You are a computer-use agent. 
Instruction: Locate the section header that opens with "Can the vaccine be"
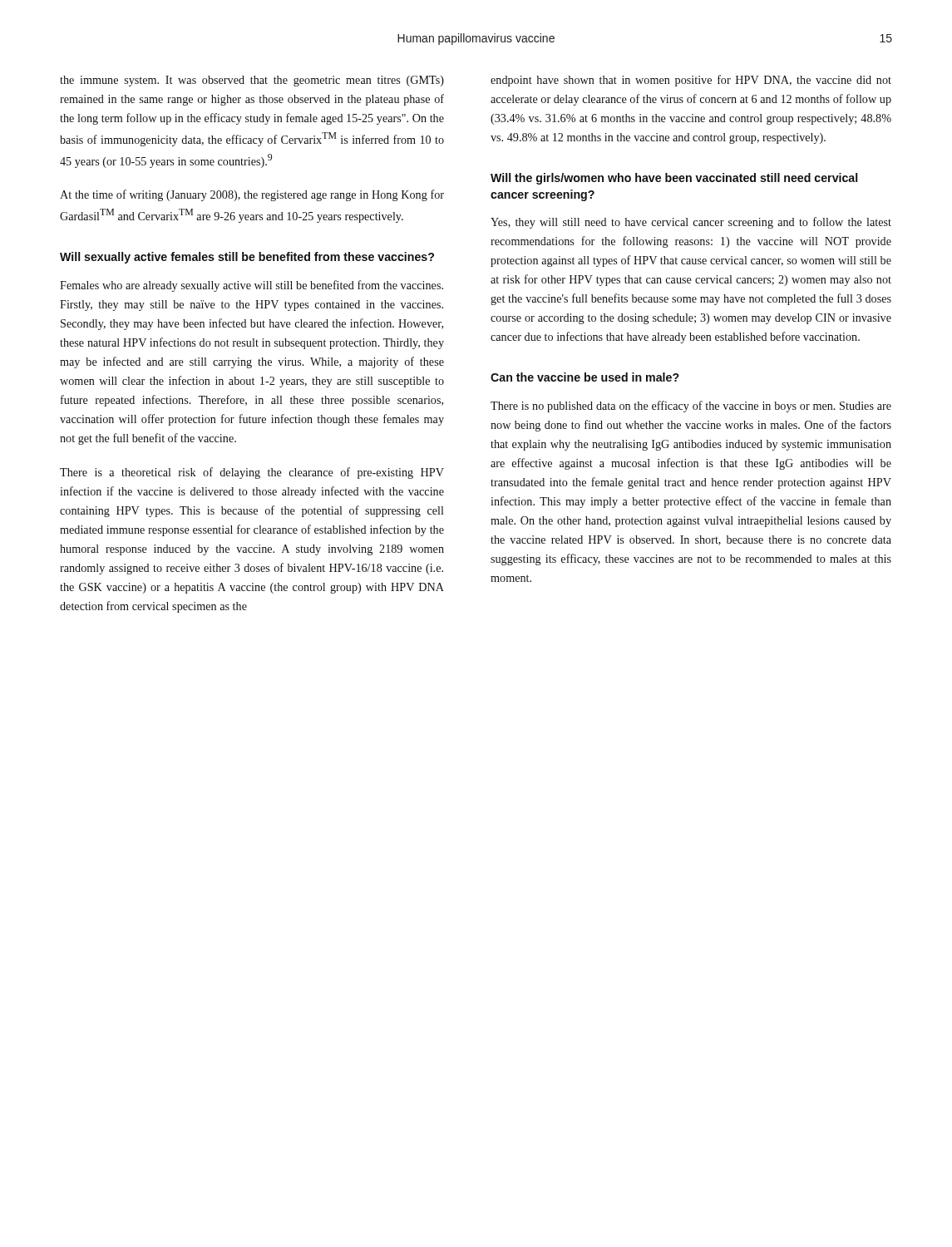(x=585, y=378)
